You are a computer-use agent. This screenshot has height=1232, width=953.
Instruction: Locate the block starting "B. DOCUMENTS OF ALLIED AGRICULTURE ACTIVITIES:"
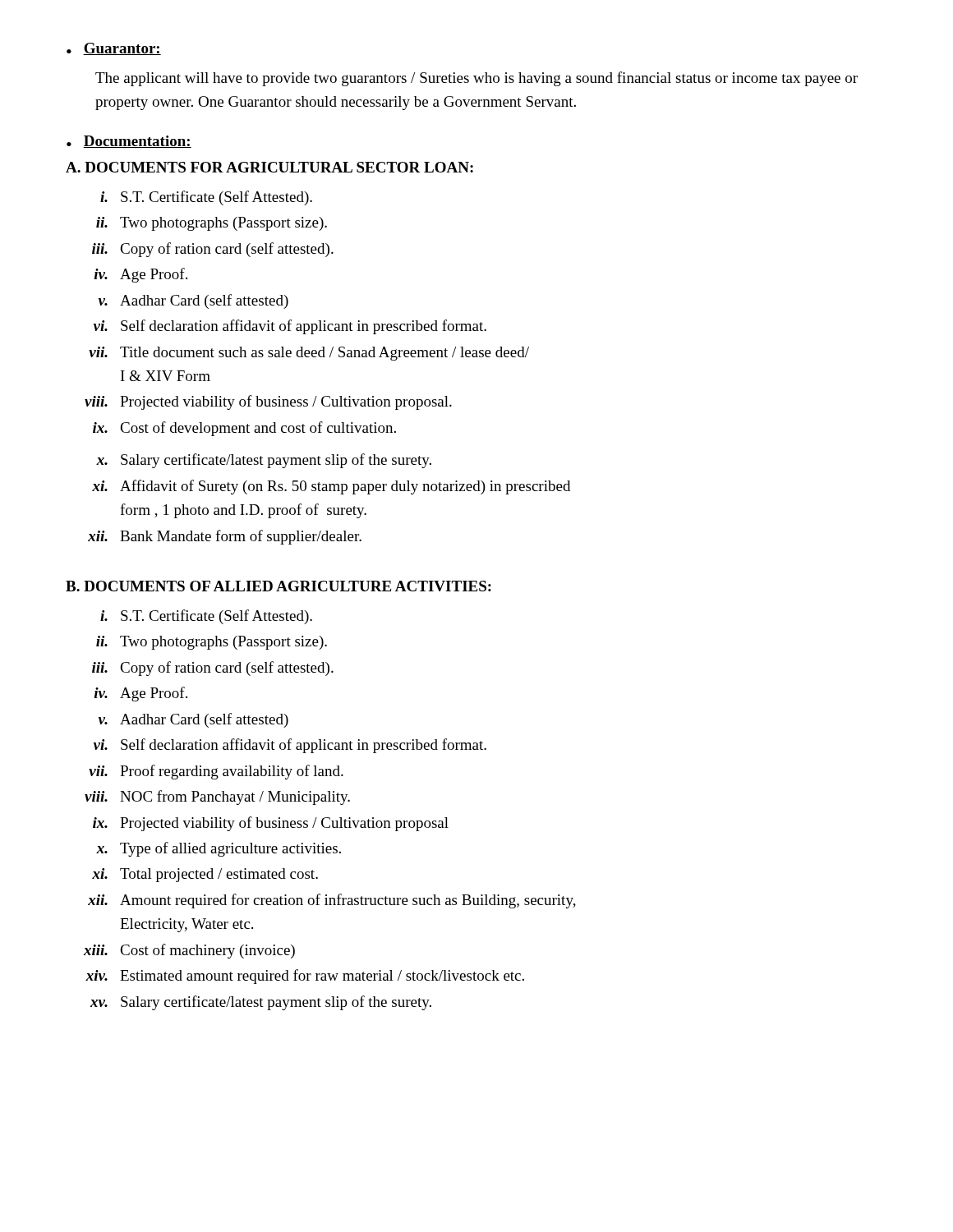pos(279,586)
